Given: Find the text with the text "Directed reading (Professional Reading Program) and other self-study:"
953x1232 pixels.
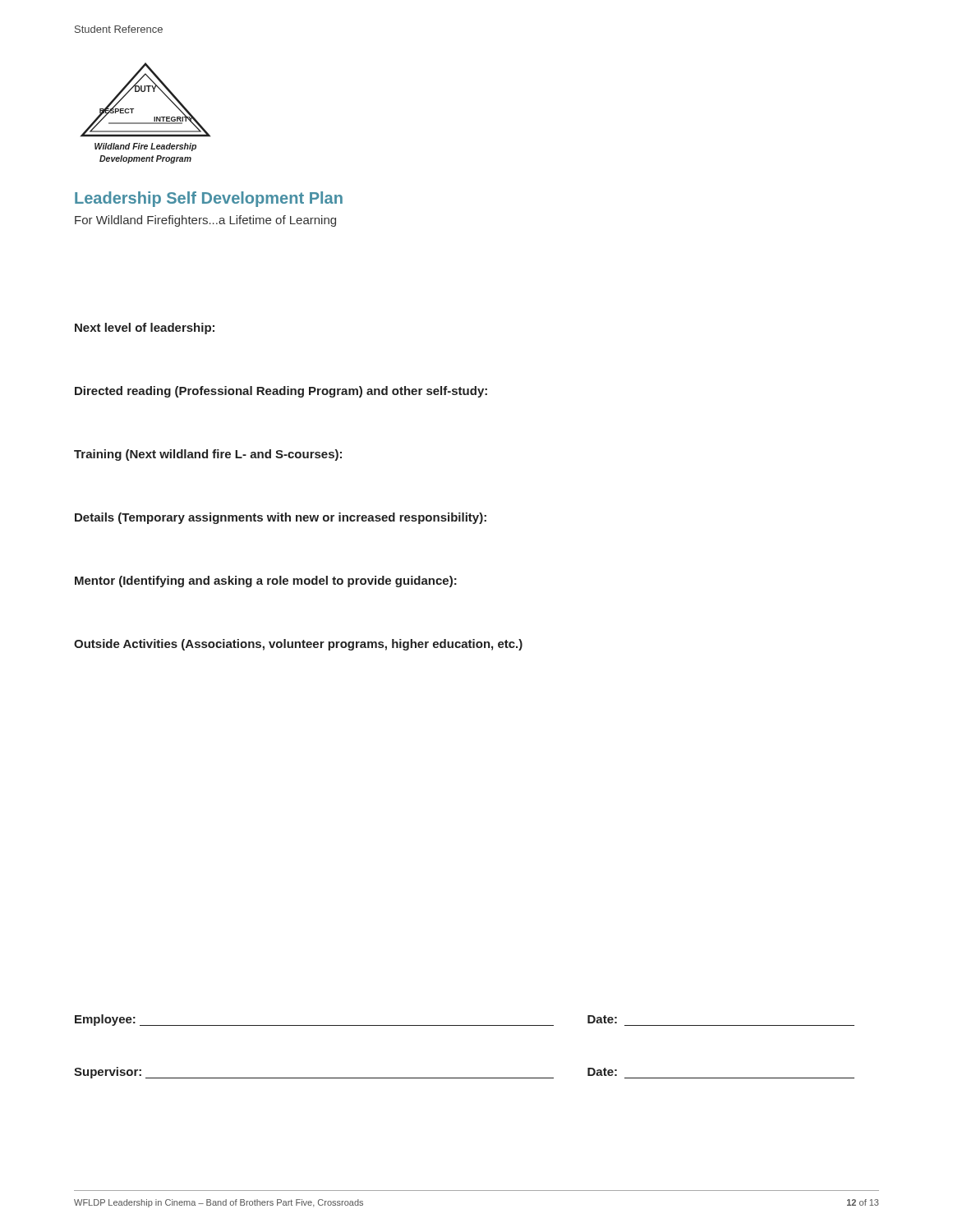Looking at the screenshot, I should click(281, 391).
